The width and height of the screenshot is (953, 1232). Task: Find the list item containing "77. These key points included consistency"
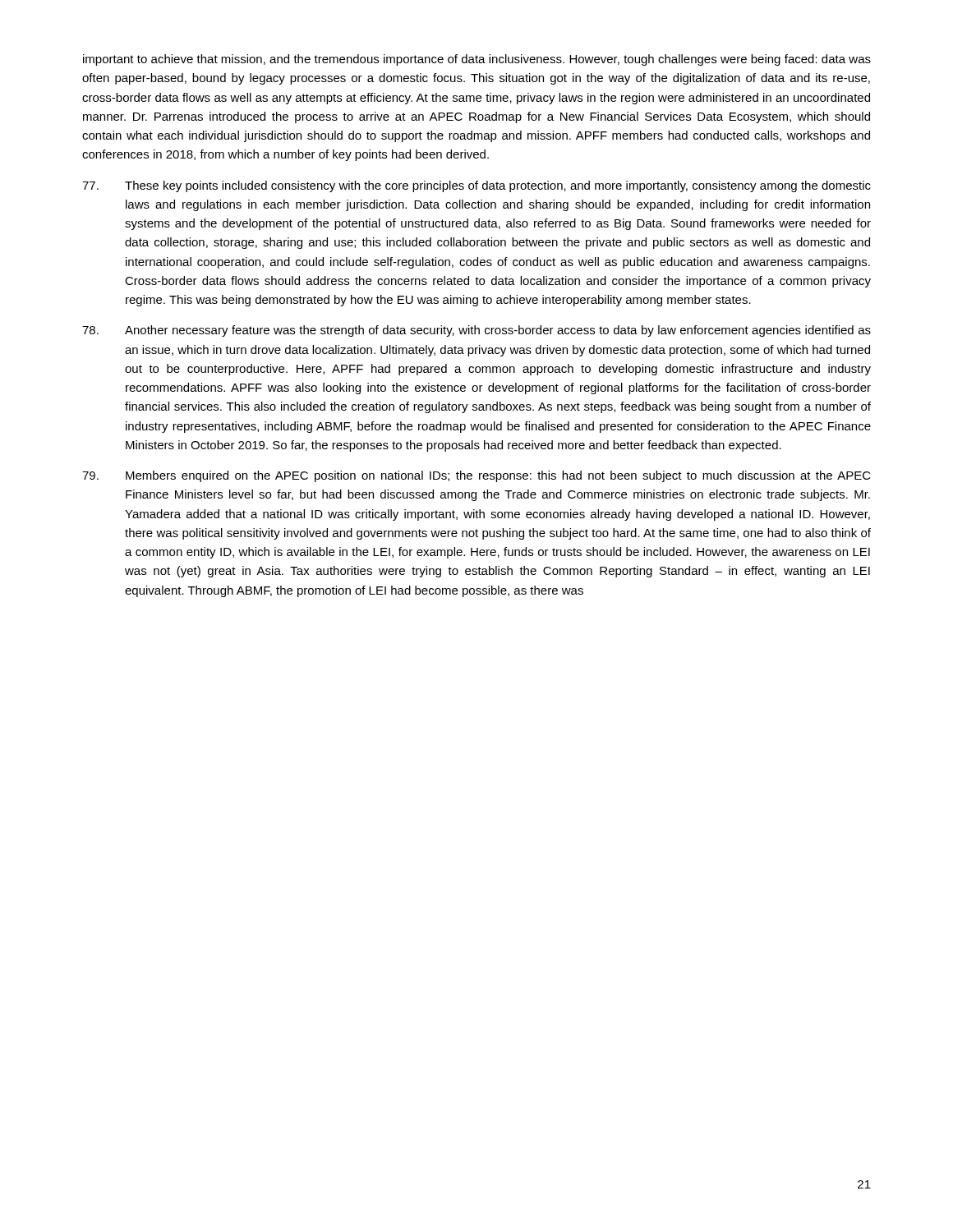(476, 242)
